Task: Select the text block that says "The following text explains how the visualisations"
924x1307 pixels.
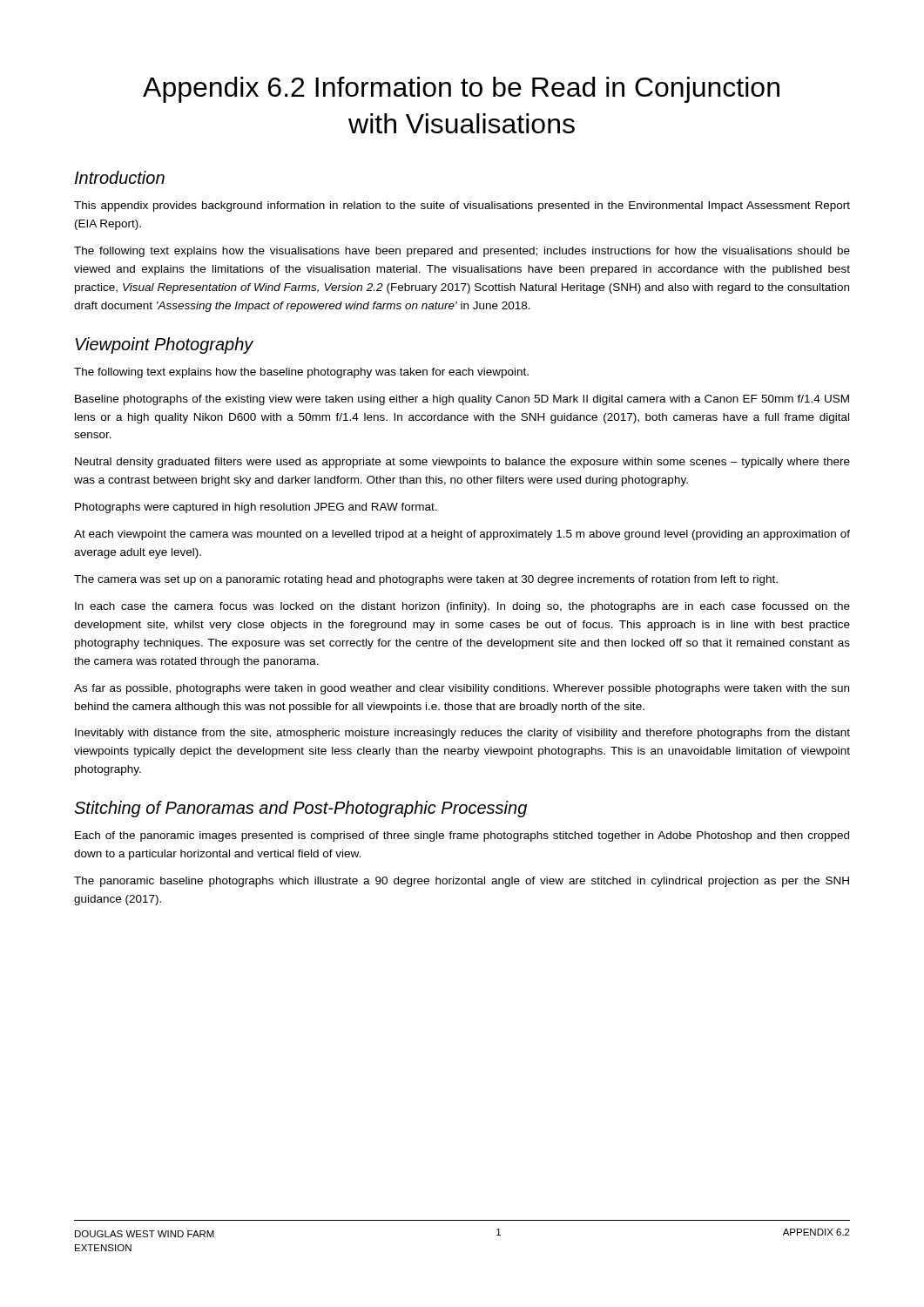Action: [x=462, y=278]
